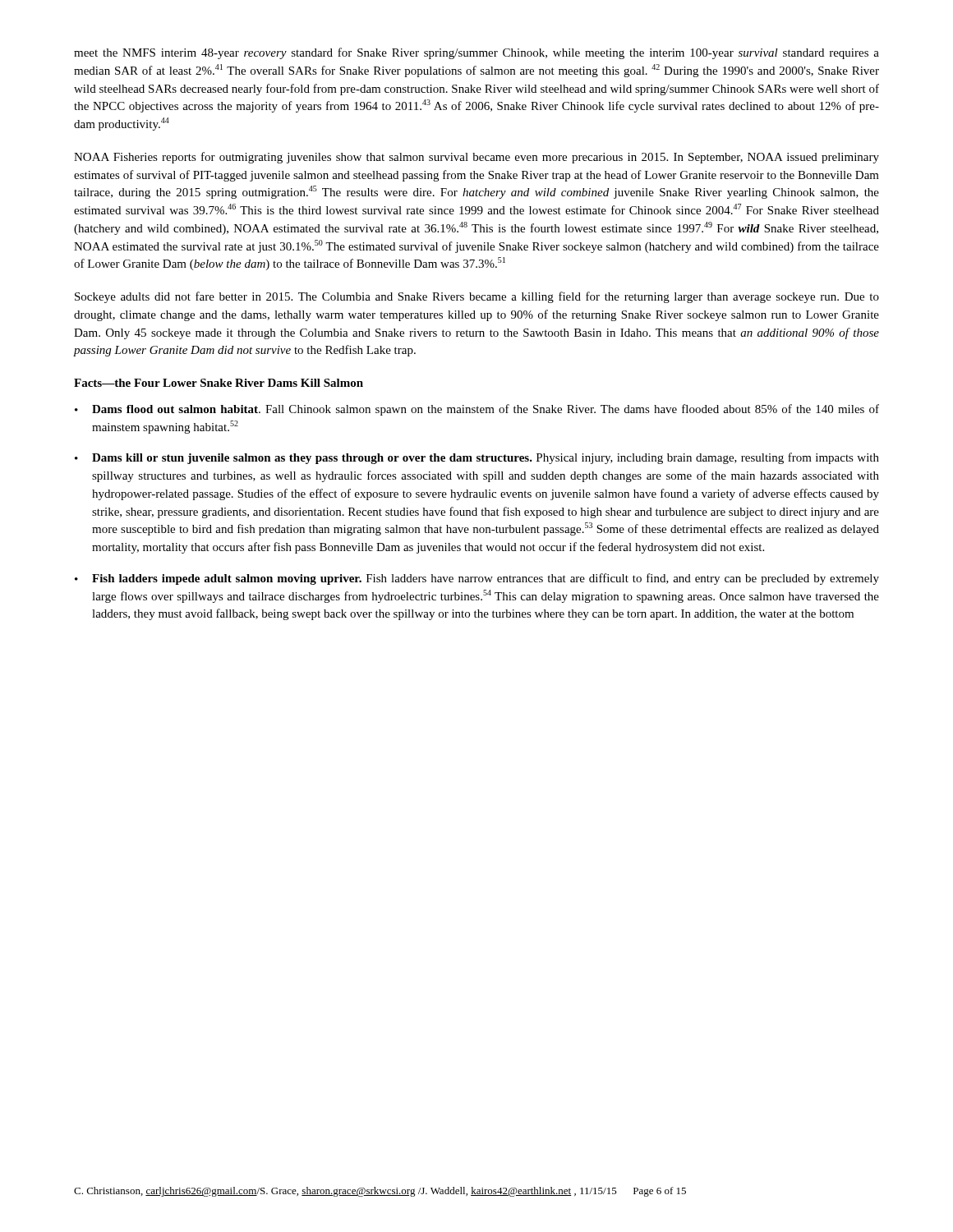Point to the block beginning "Sockeye adults did"
Image resolution: width=953 pixels, height=1232 pixels.
click(476, 323)
